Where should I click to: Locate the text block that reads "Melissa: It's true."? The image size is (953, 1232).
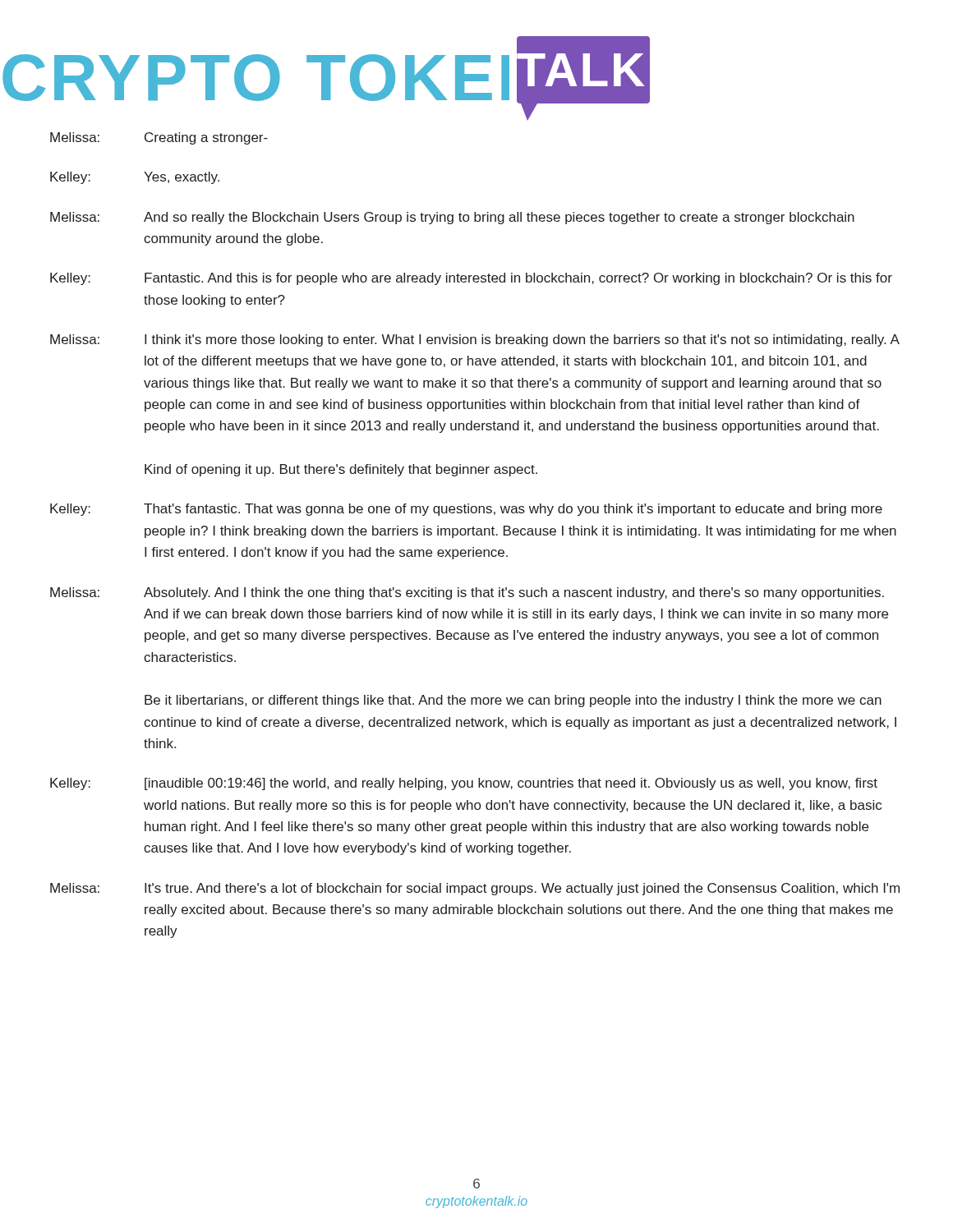coord(476,910)
